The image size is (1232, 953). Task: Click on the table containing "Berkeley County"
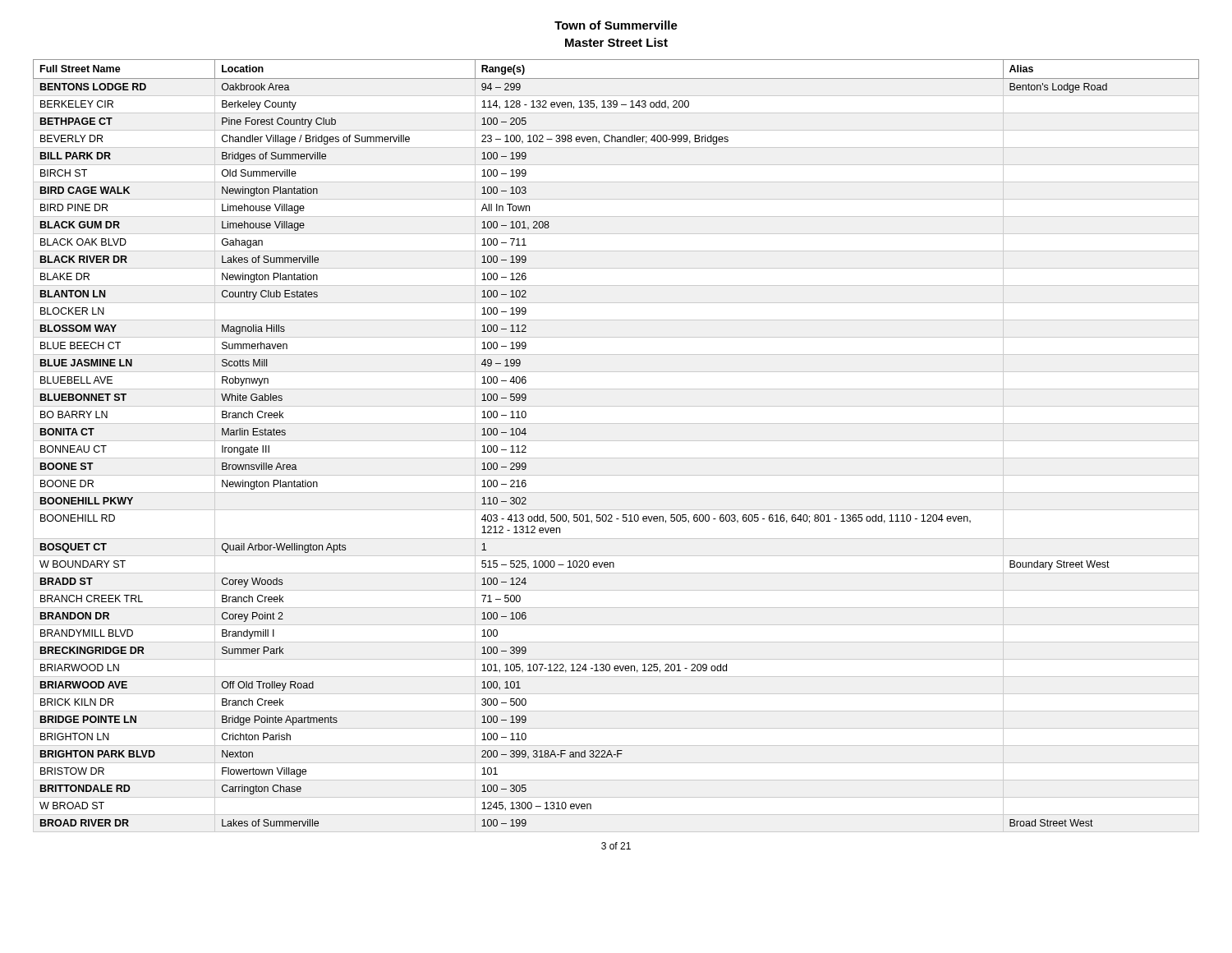(x=616, y=446)
